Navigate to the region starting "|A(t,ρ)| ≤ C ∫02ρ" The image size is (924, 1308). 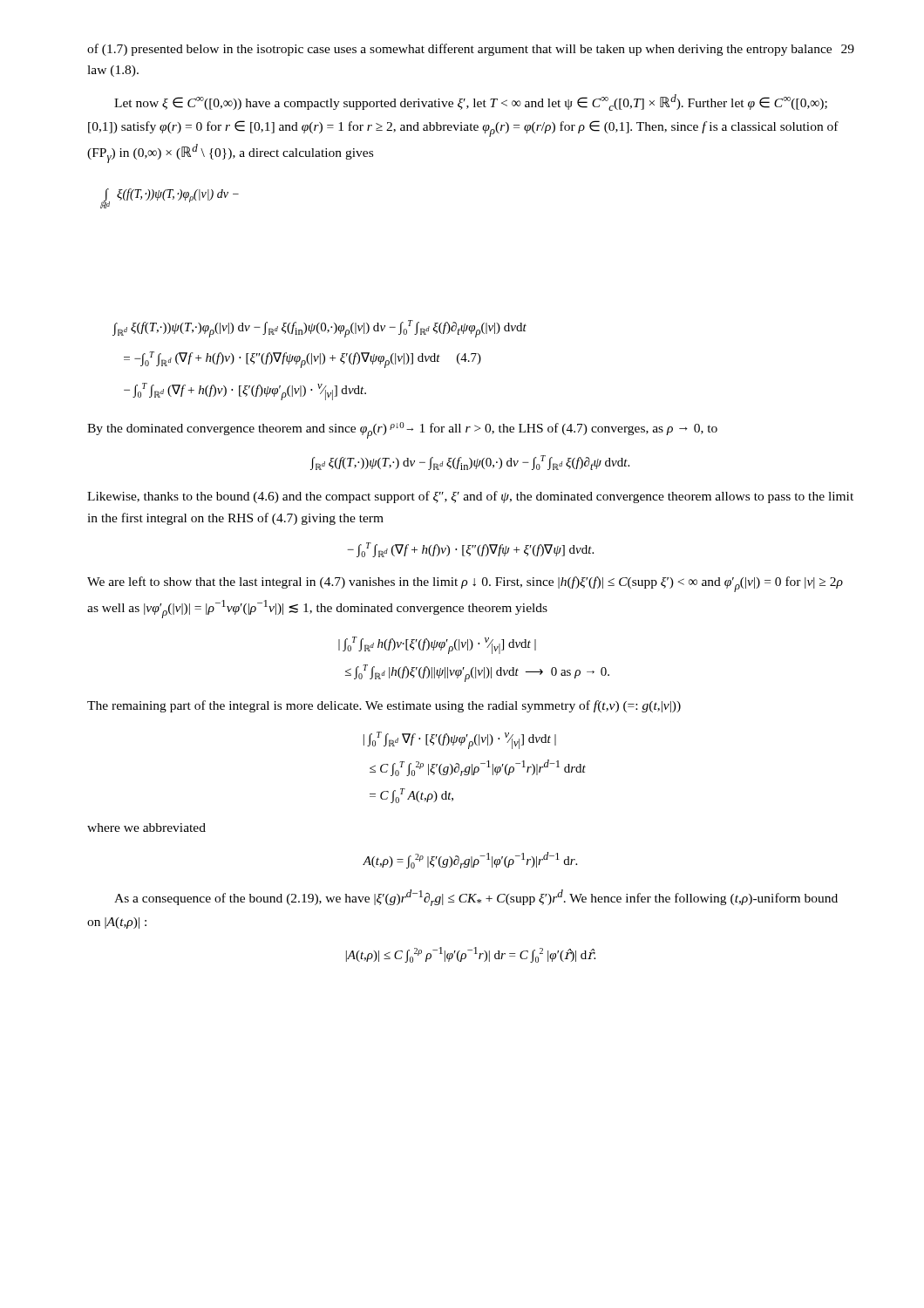click(x=471, y=955)
